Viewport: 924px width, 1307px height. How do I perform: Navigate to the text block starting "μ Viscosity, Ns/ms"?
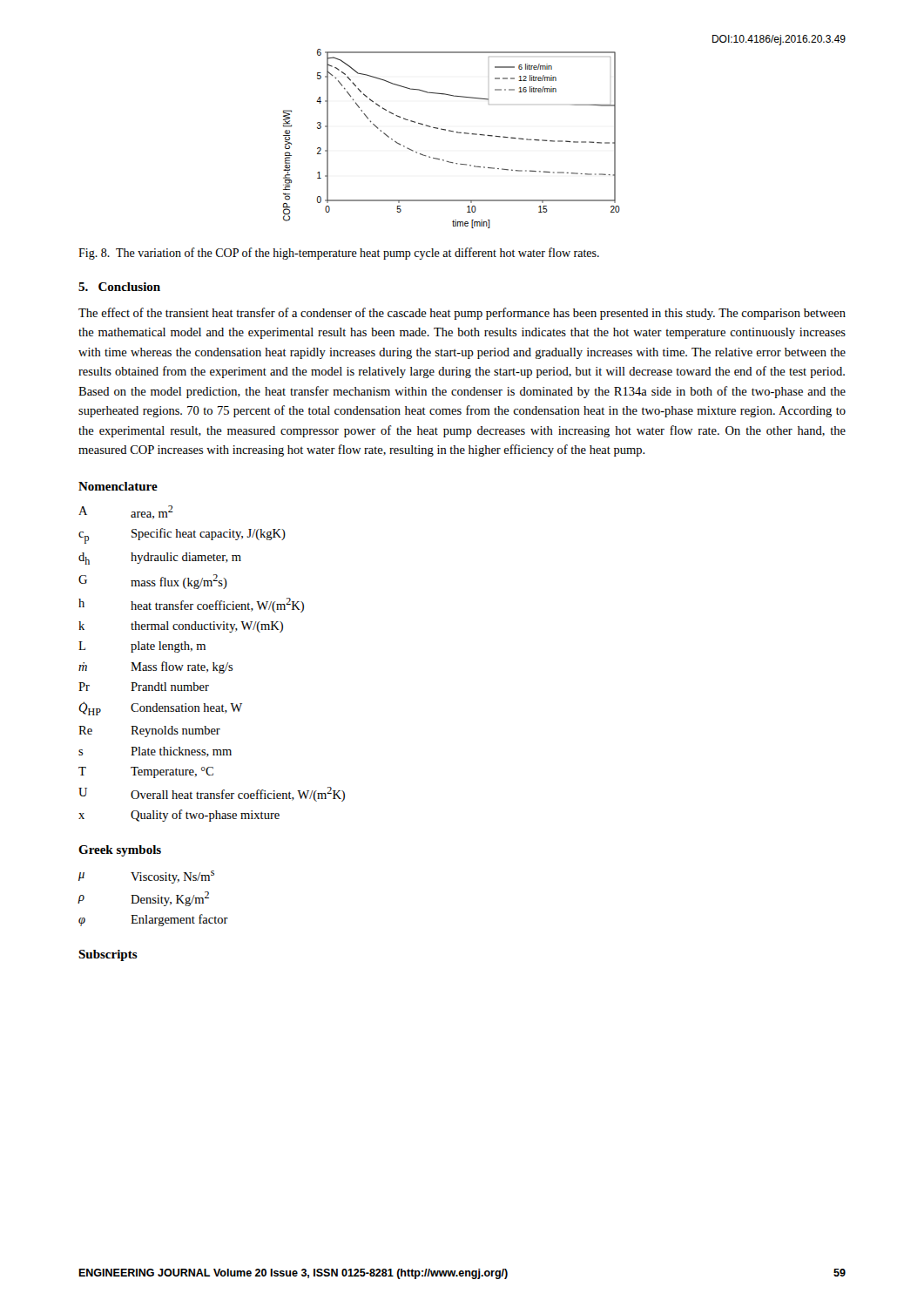point(146,875)
